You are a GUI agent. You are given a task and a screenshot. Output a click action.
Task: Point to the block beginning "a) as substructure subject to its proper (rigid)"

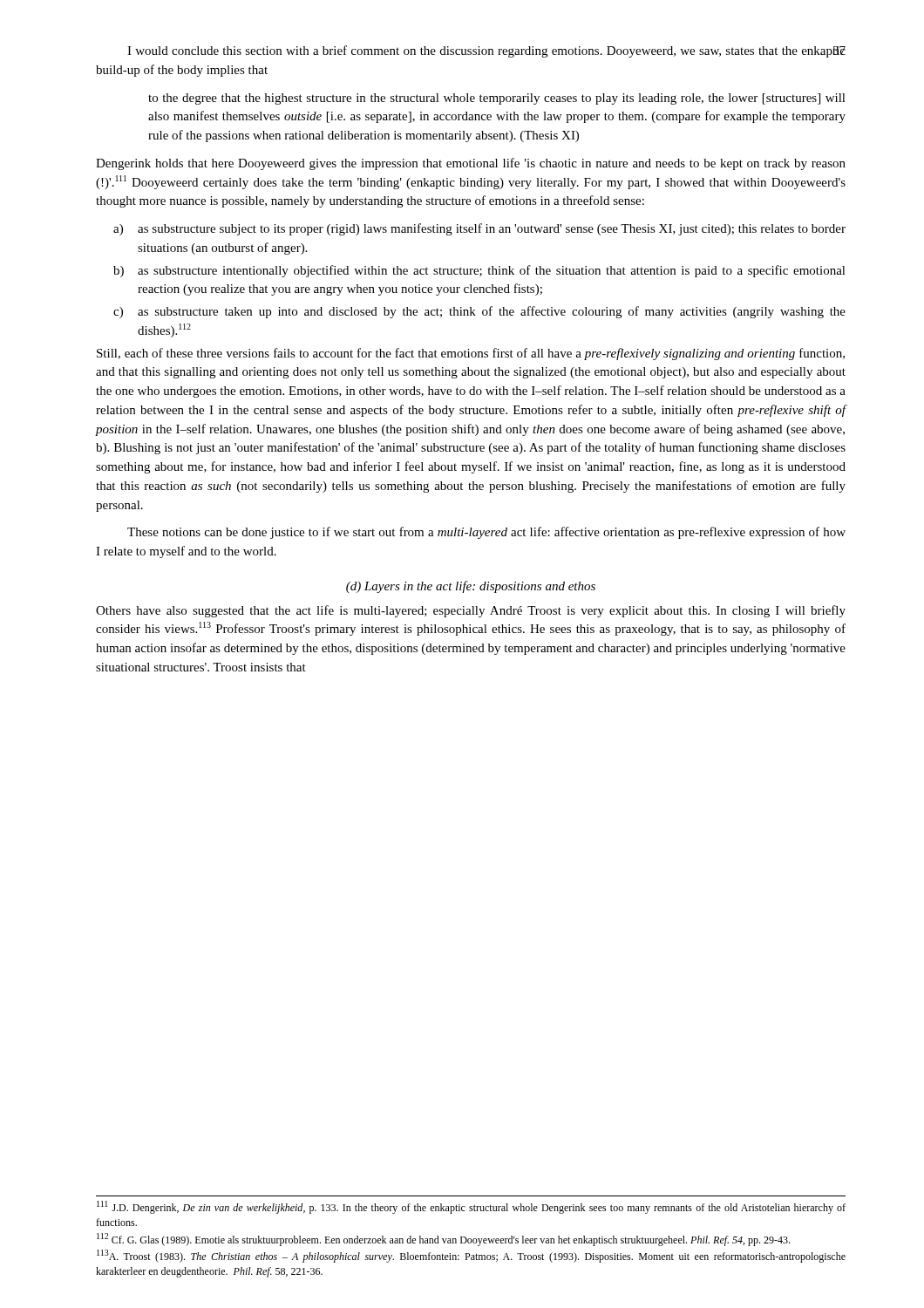pyautogui.click(x=479, y=239)
